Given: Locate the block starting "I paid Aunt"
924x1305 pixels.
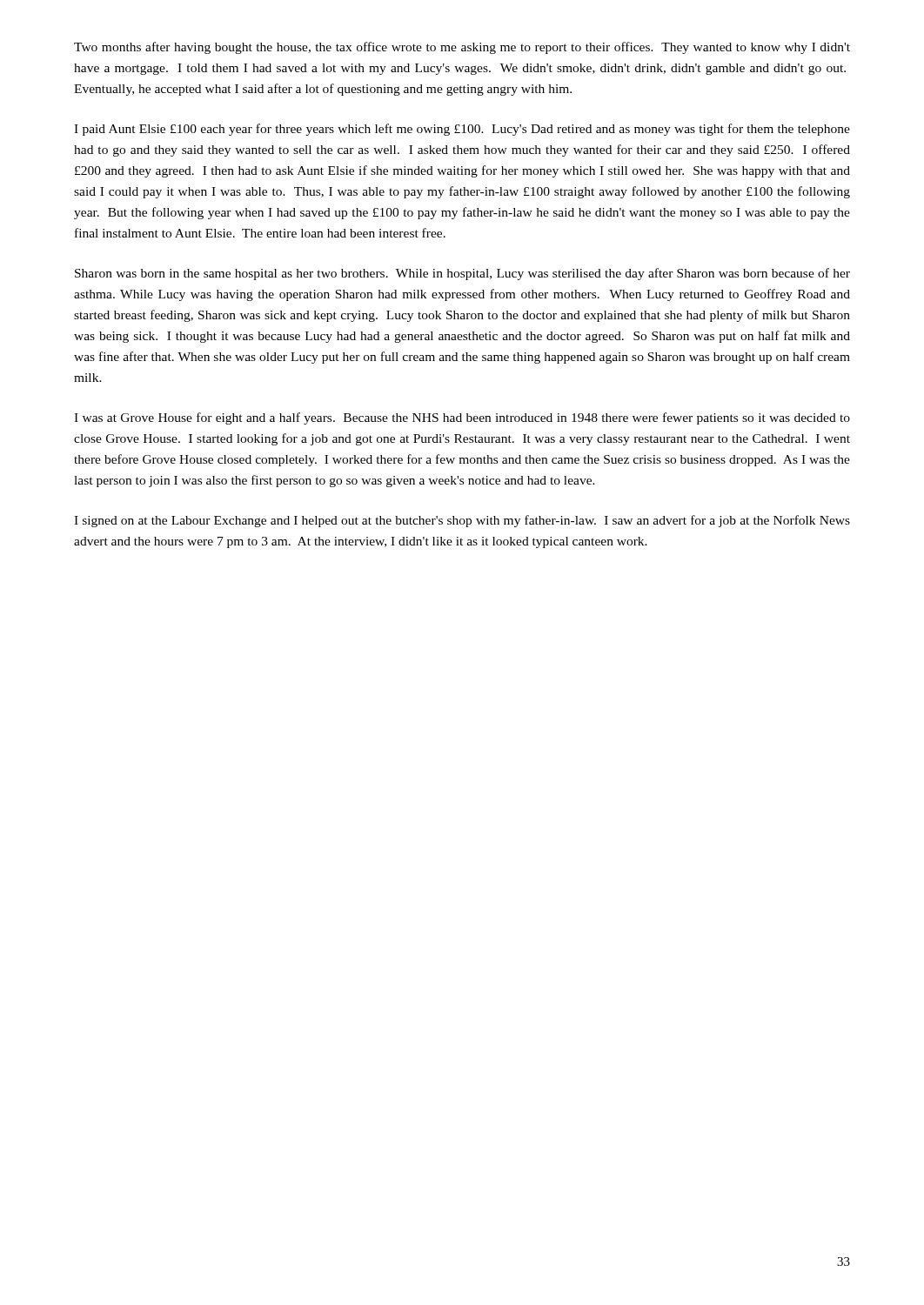Looking at the screenshot, I should point(462,181).
